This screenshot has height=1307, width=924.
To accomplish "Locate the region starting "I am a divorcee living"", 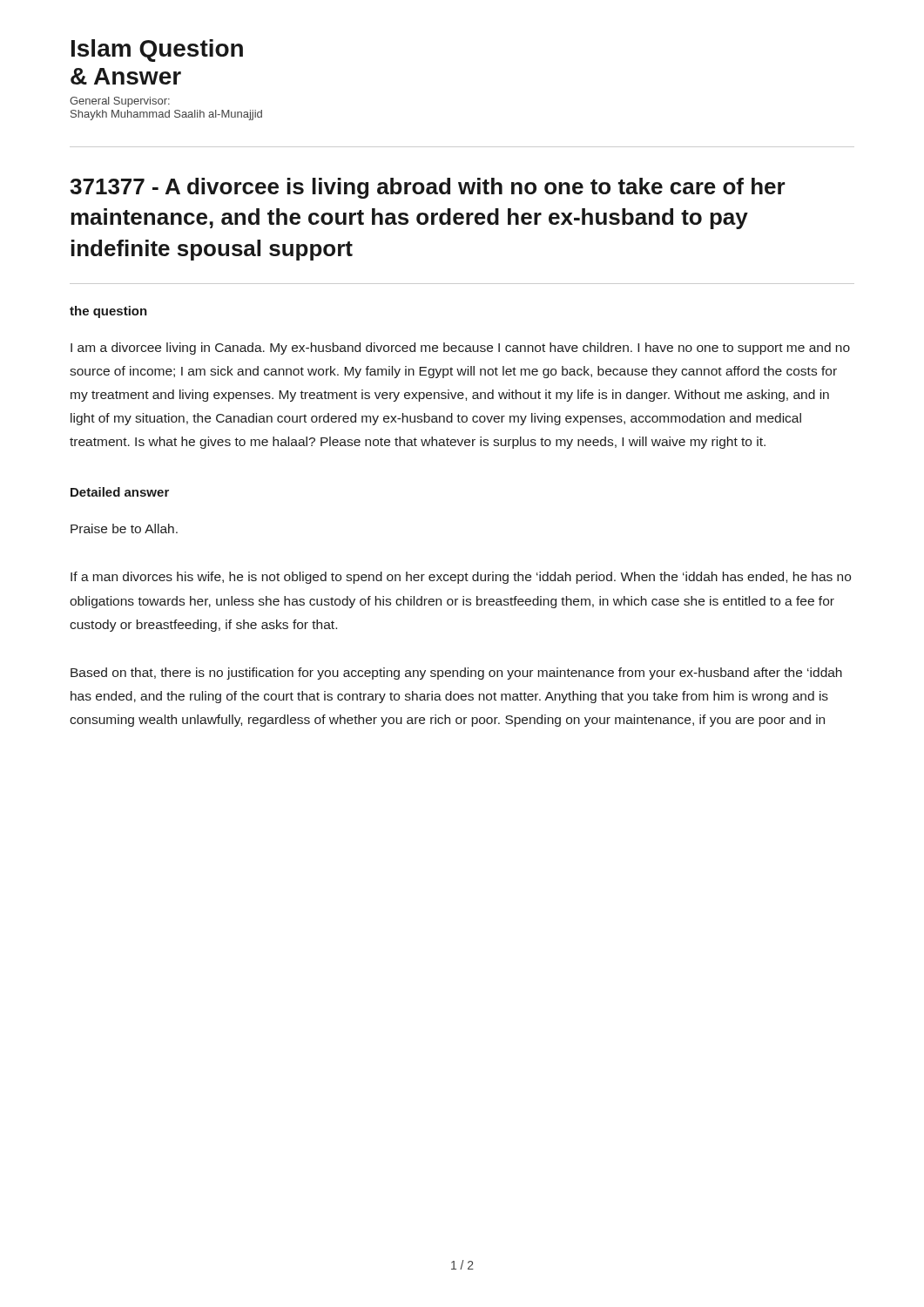I will (462, 394).
